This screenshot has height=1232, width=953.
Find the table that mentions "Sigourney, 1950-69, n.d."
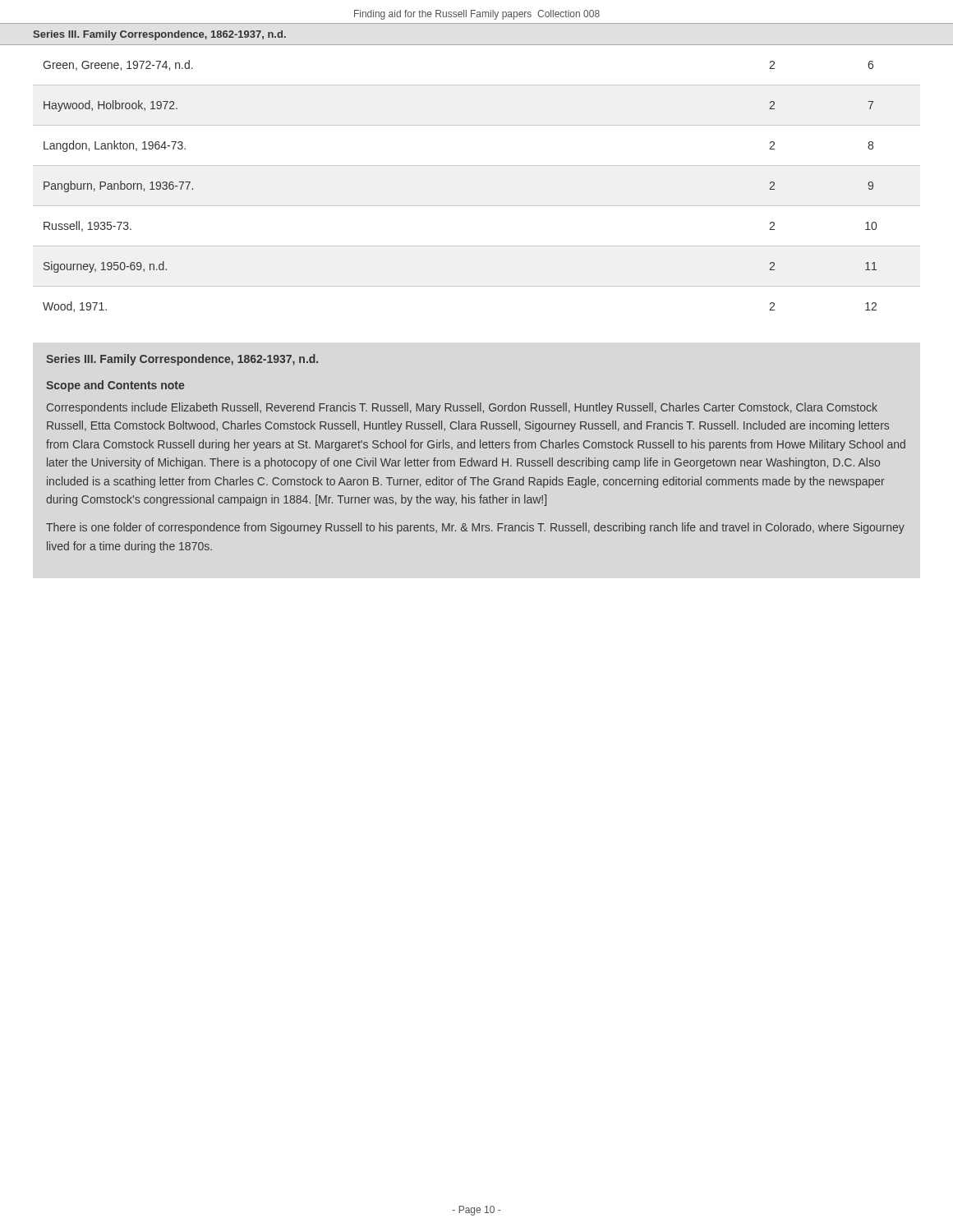click(476, 186)
